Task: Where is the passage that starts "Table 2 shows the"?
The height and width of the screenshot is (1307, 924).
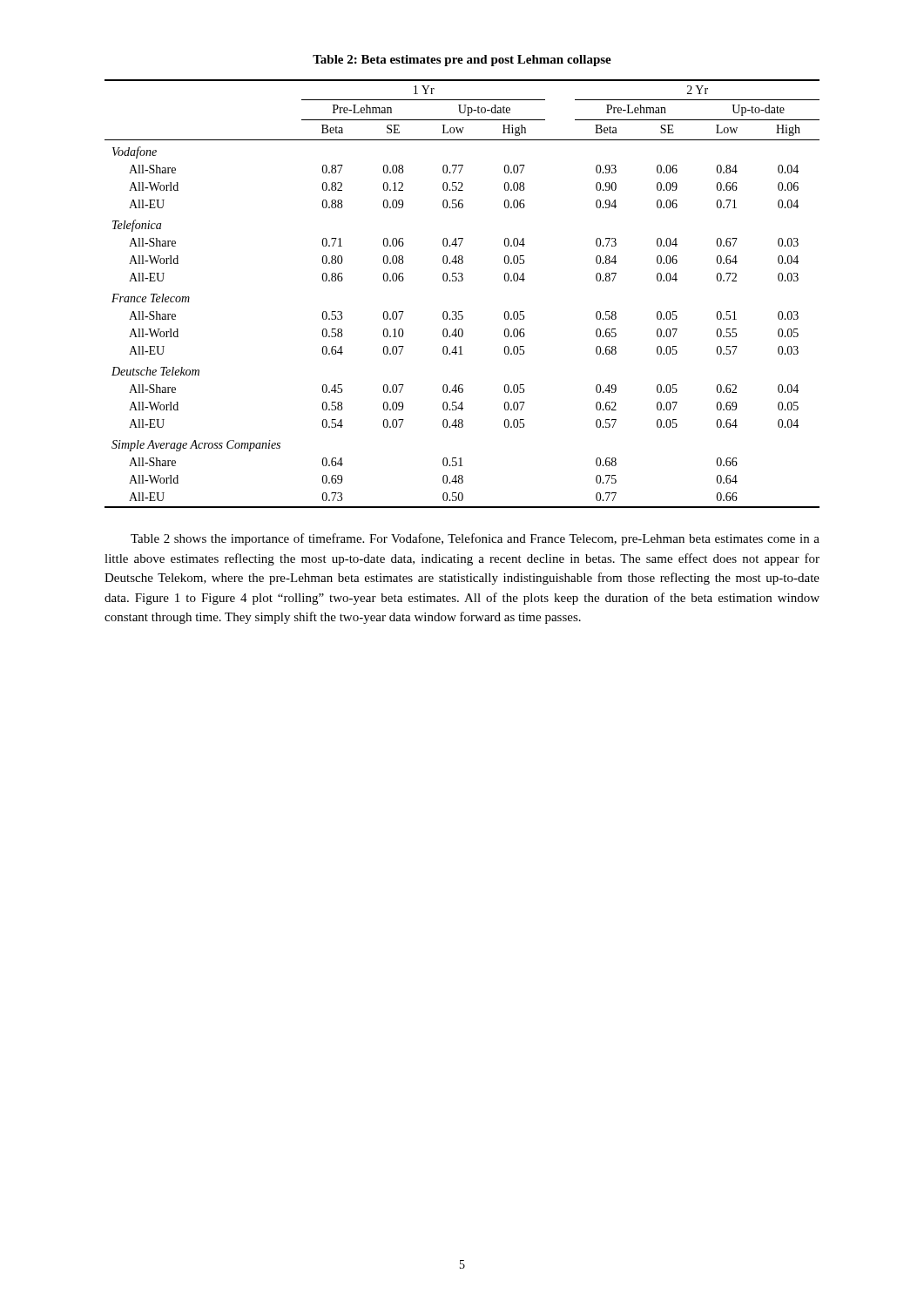Action: [462, 578]
